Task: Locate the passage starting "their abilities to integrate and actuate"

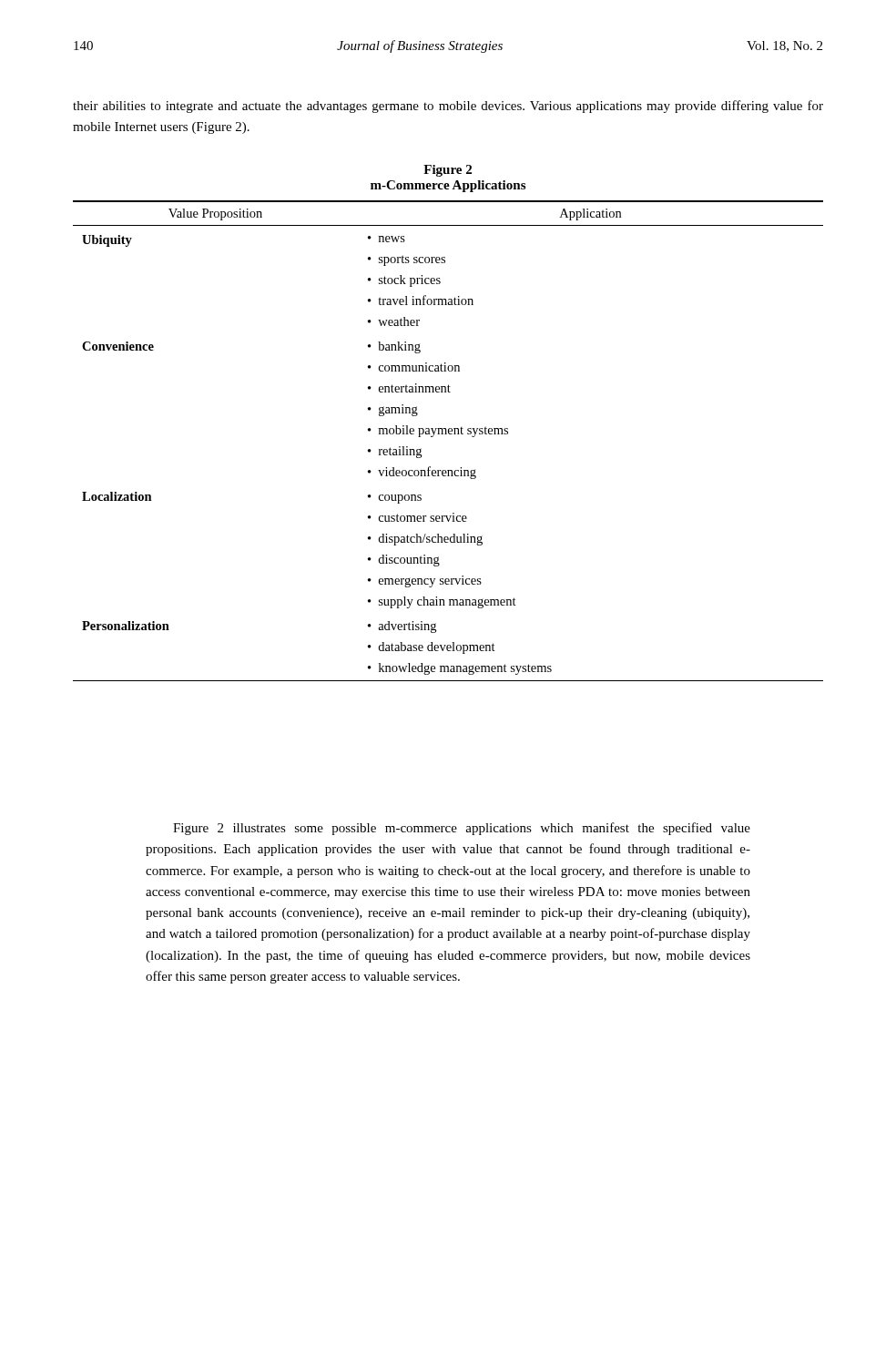Action: [448, 116]
